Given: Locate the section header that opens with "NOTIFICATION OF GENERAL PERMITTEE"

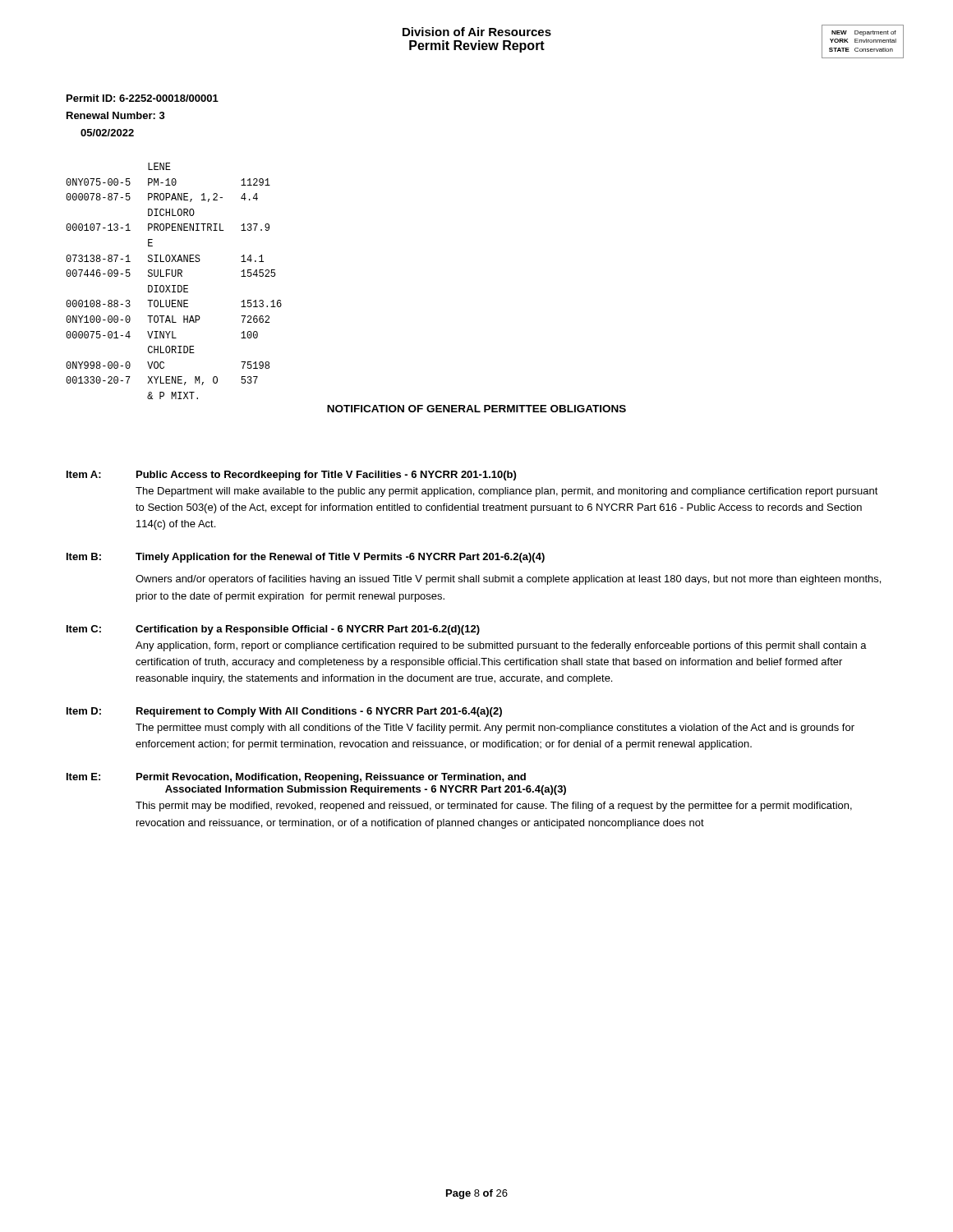Looking at the screenshot, I should (x=476, y=409).
